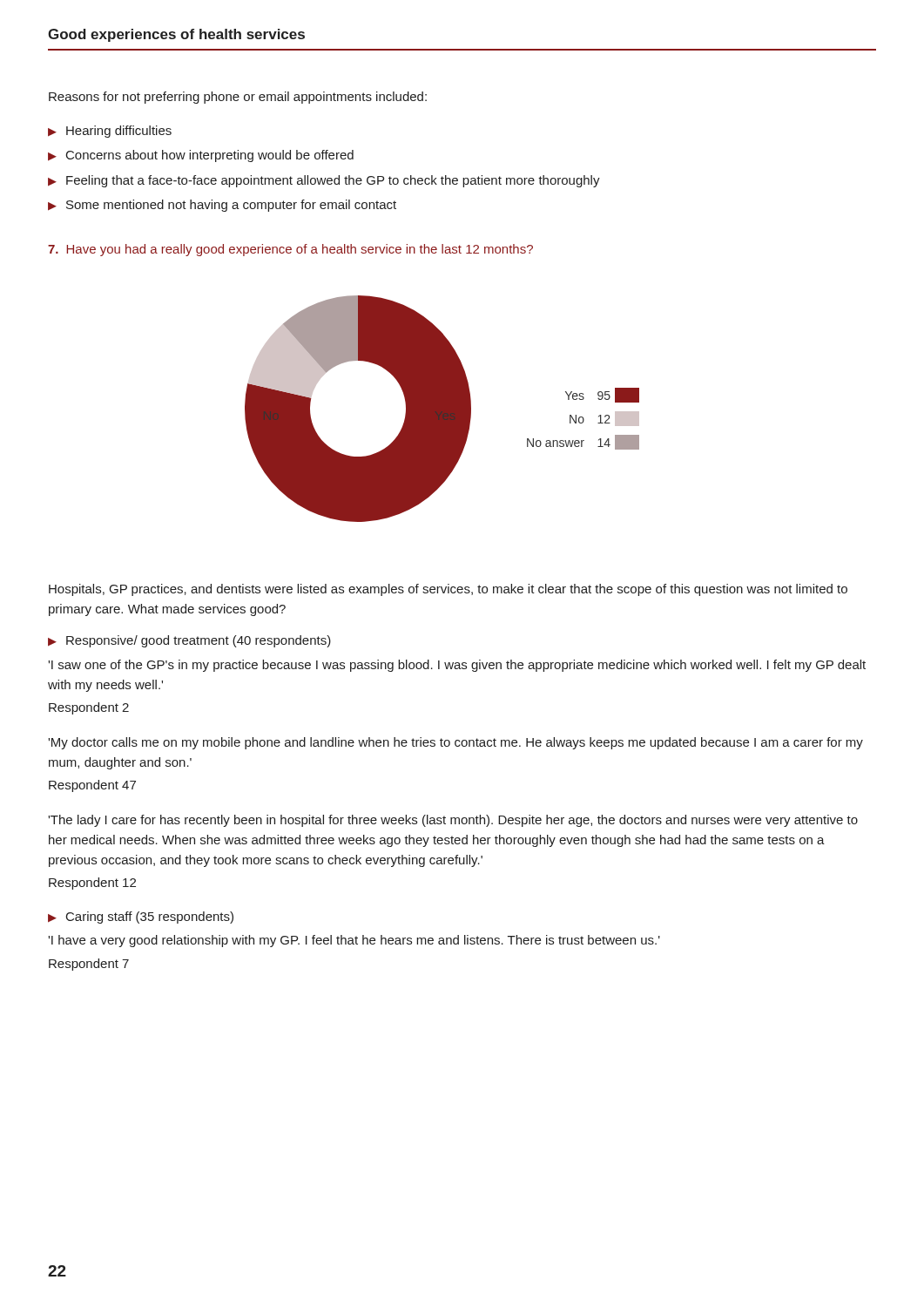Image resolution: width=924 pixels, height=1307 pixels.
Task: Locate the text starting "Respondent 7"
Action: pyautogui.click(x=89, y=963)
